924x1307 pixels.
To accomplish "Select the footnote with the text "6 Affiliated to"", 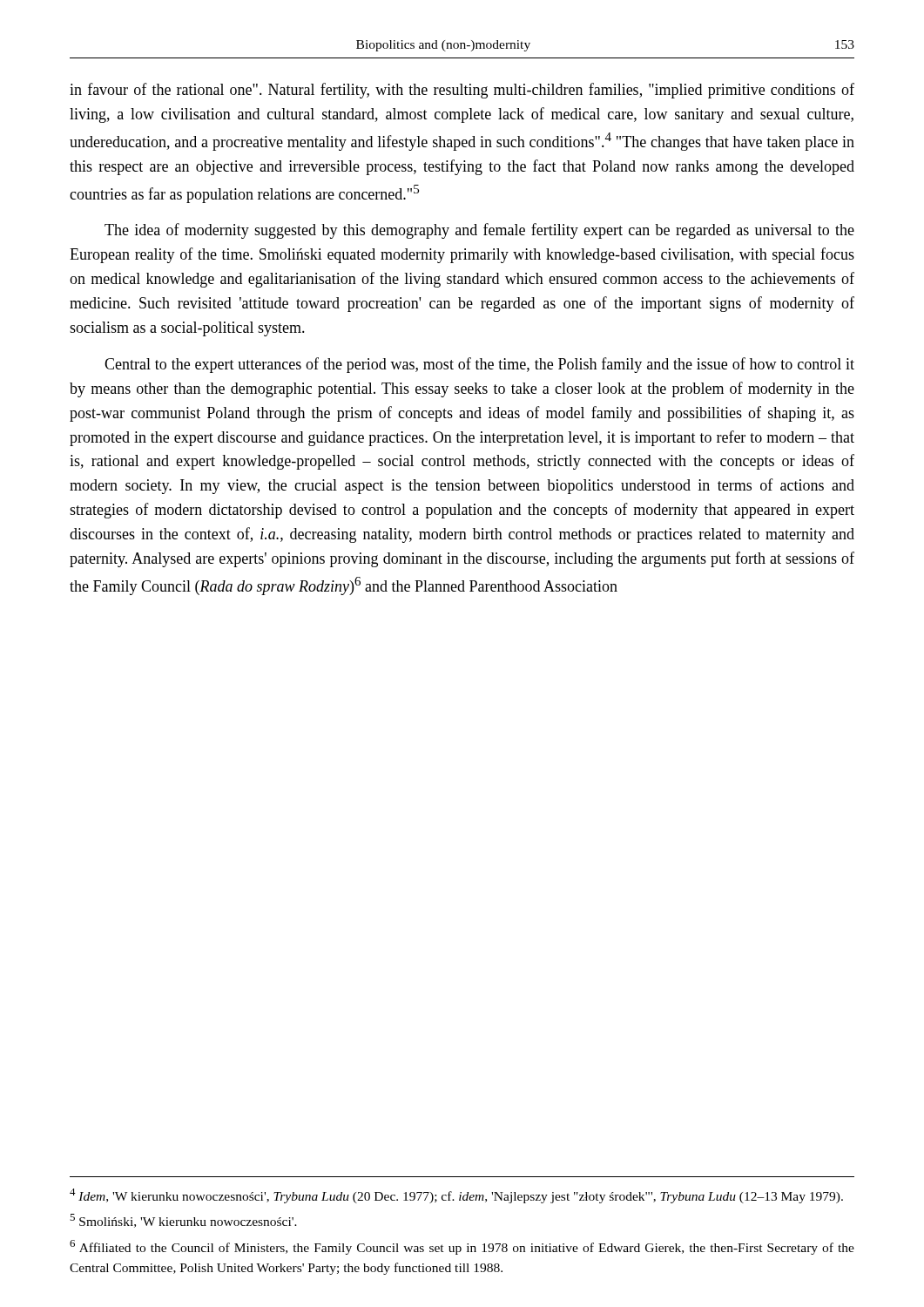I will point(462,1255).
